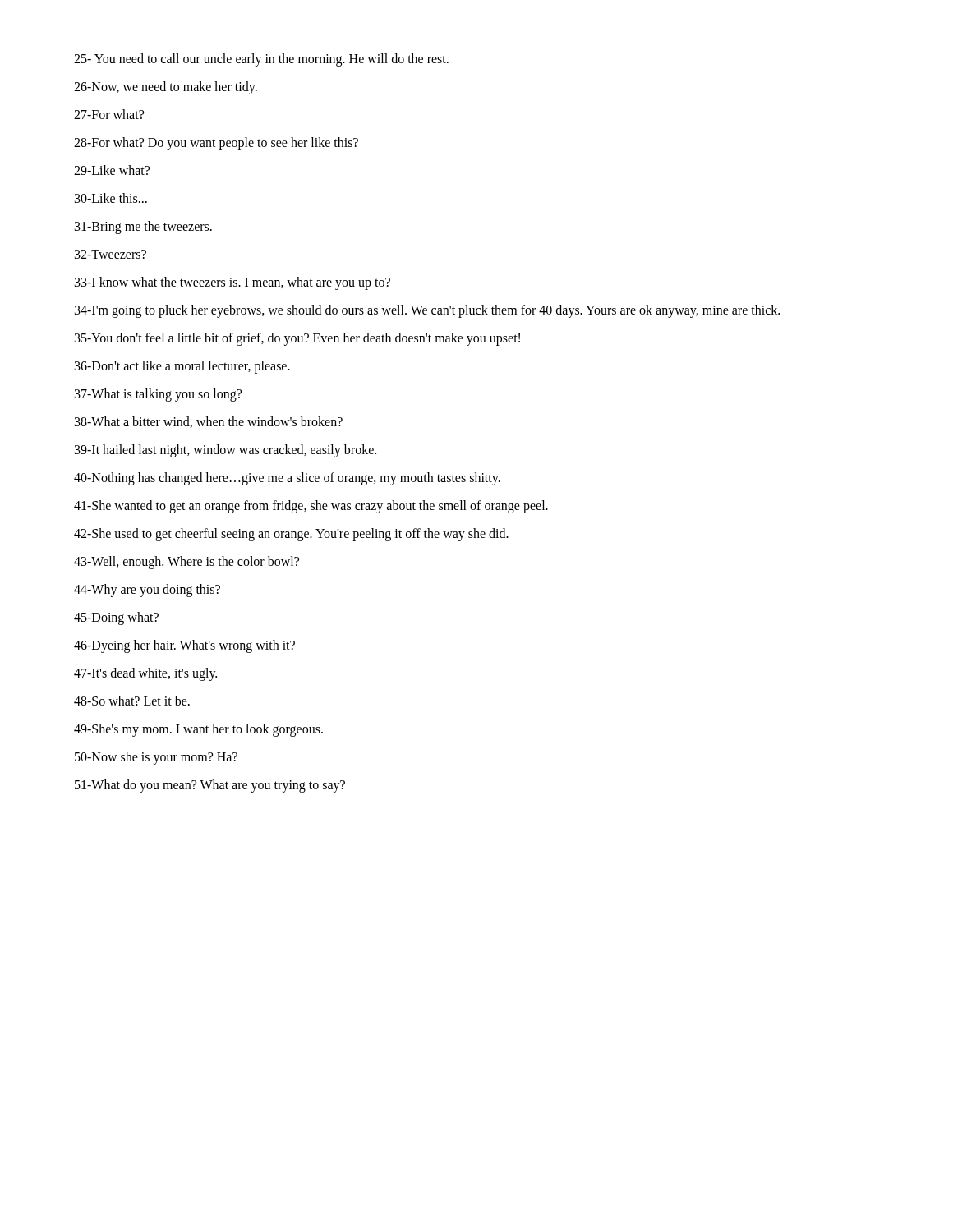
Task: Locate the list item with the text "48-So what? Let it"
Action: 132,701
